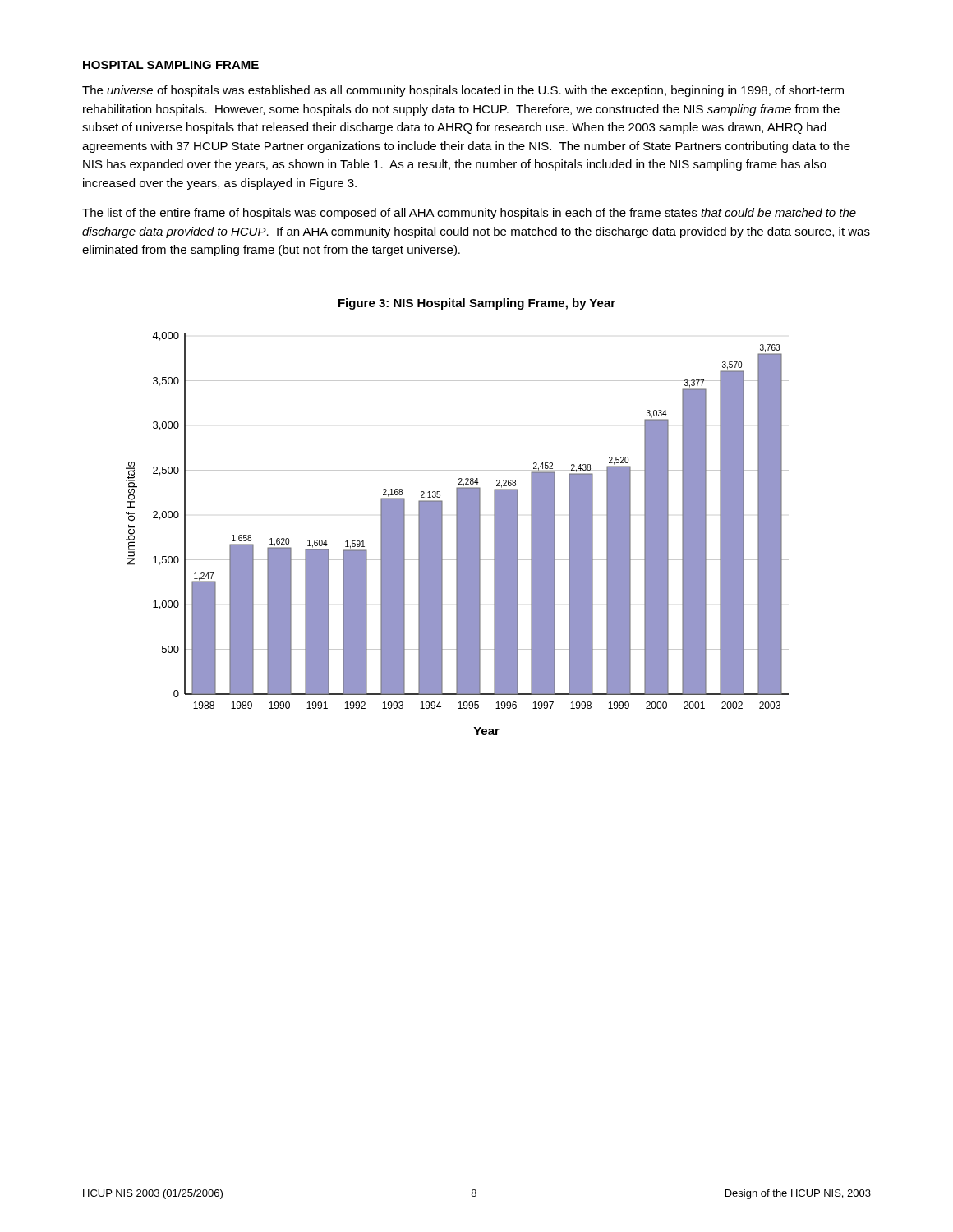Click on the caption that reads "Figure 3: NIS Hospital Sampling"
The width and height of the screenshot is (953, 1232).
pos(476,302)
